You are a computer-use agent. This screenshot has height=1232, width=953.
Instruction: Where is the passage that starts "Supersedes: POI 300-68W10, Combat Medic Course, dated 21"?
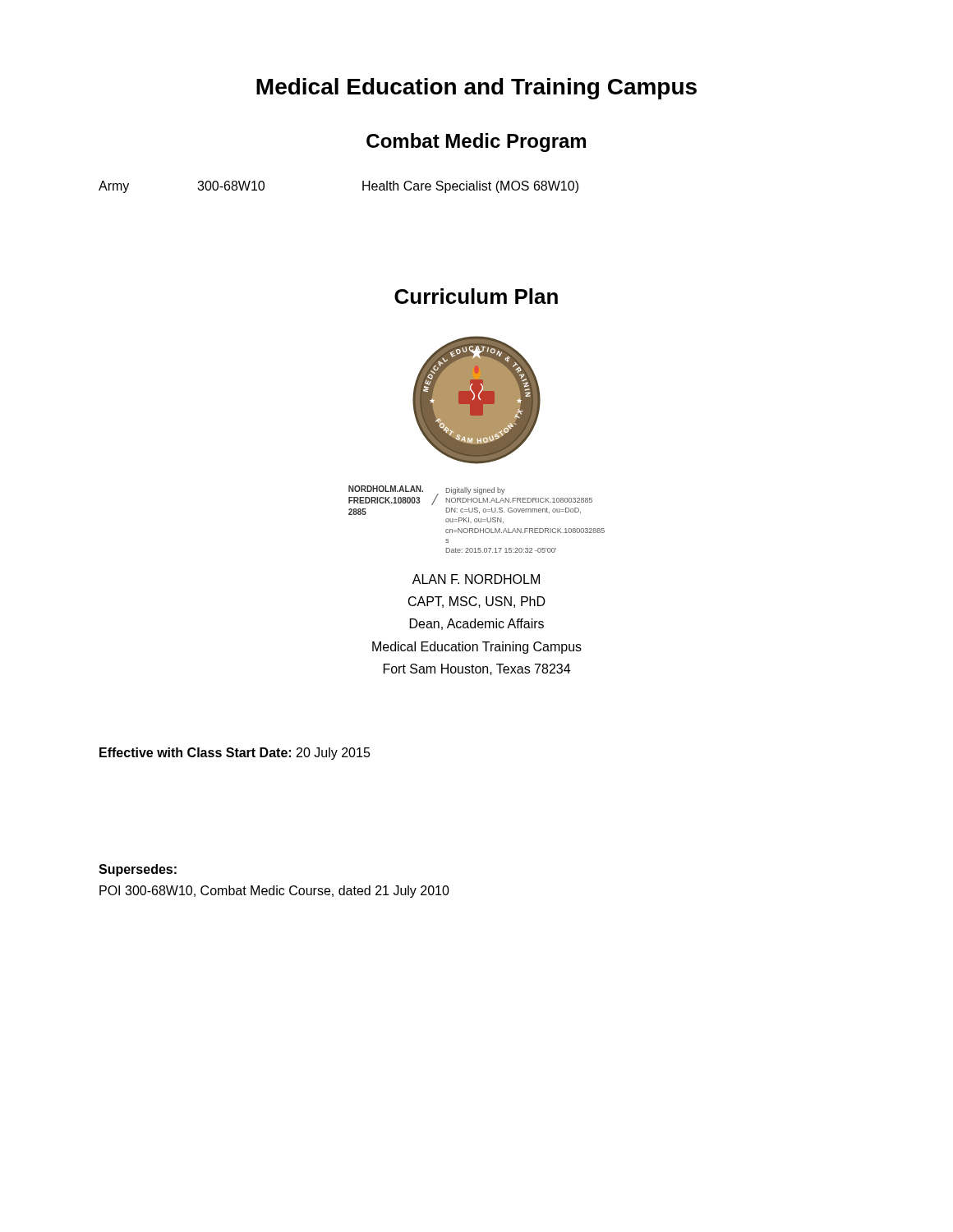tap(274, 880)
